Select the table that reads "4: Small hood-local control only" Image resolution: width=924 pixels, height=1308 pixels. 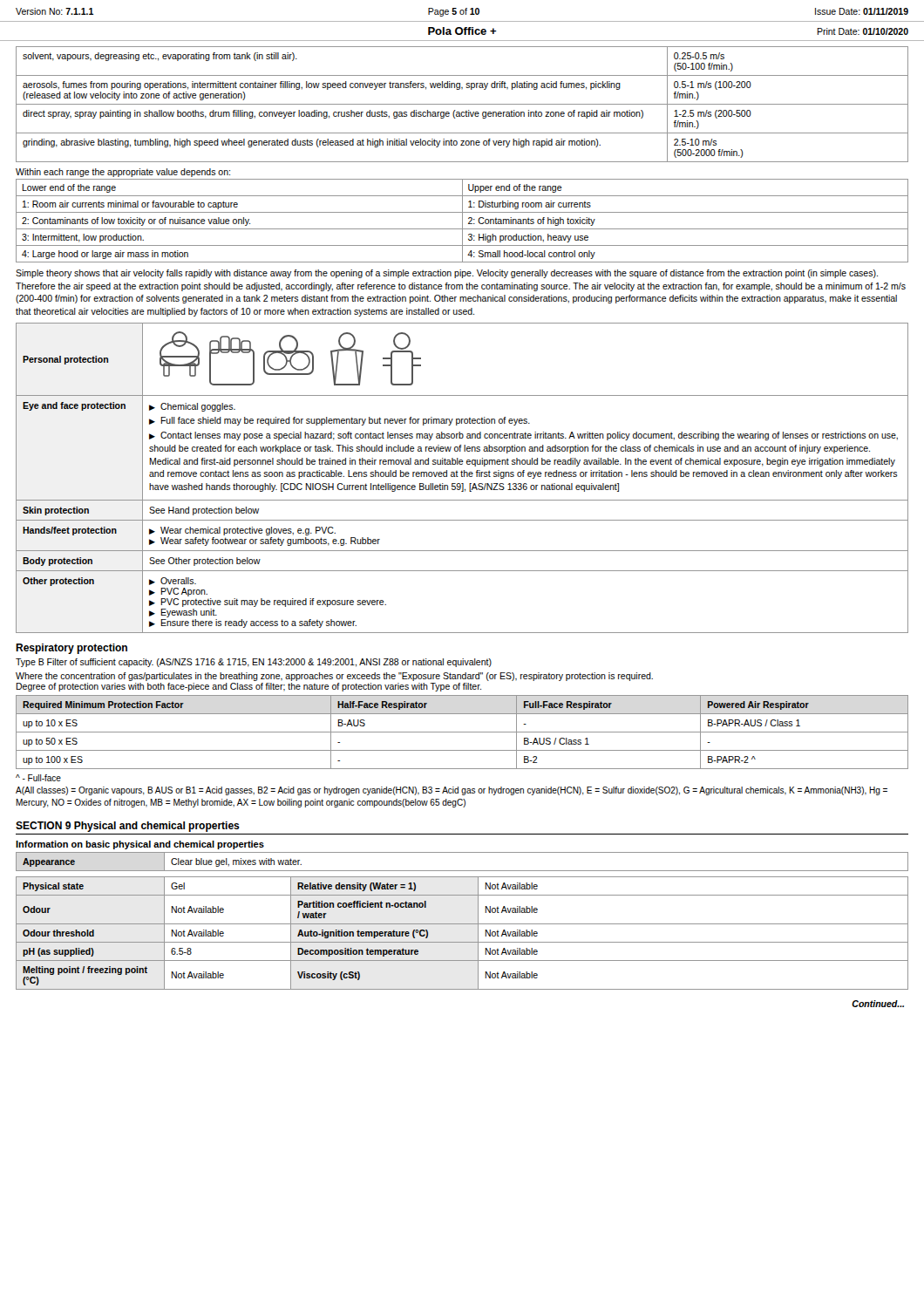click(462, 221)
